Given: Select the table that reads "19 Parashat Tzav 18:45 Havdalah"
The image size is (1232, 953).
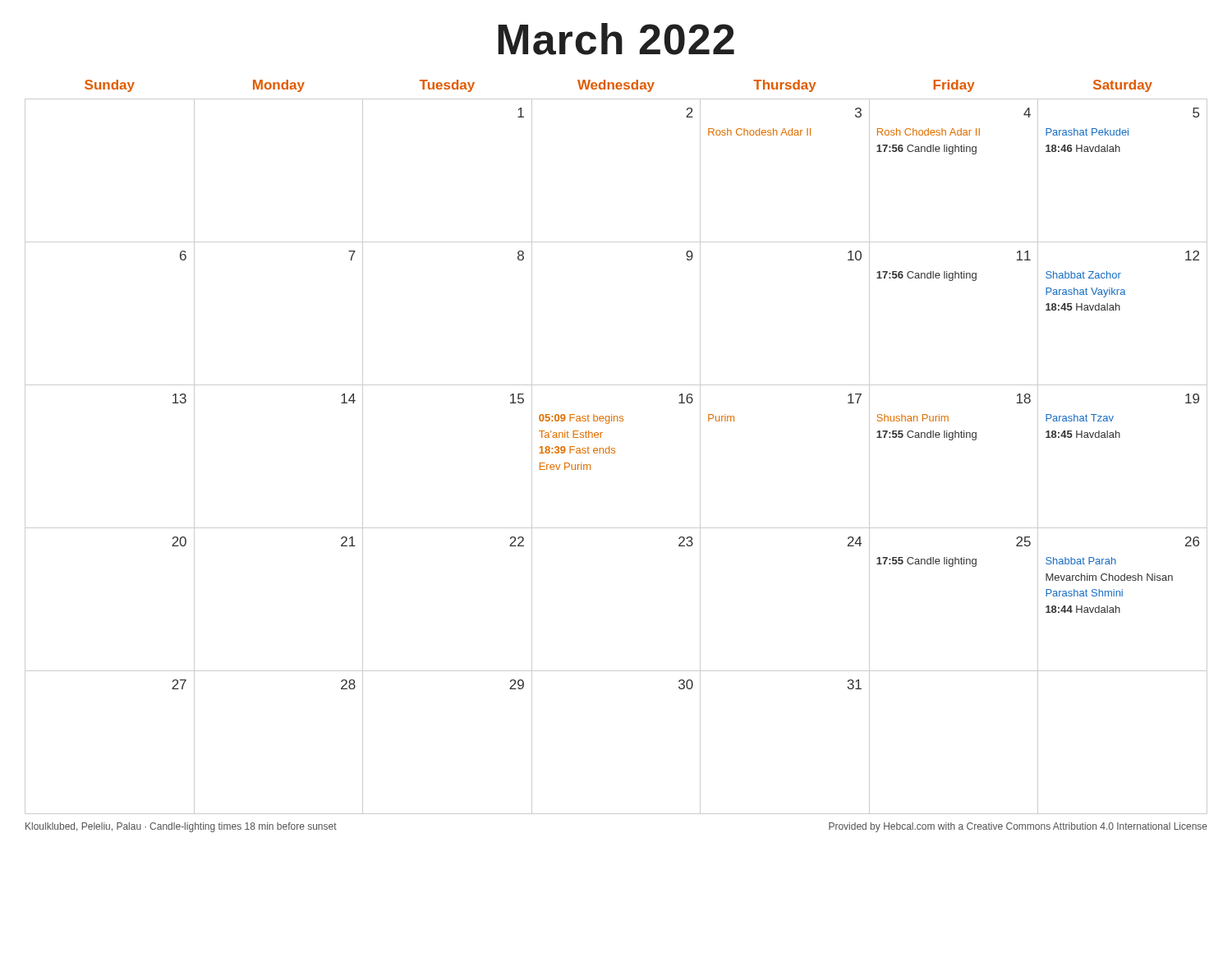Looking at the screenshot, I should pyautogui.click(x=616, y=443).
